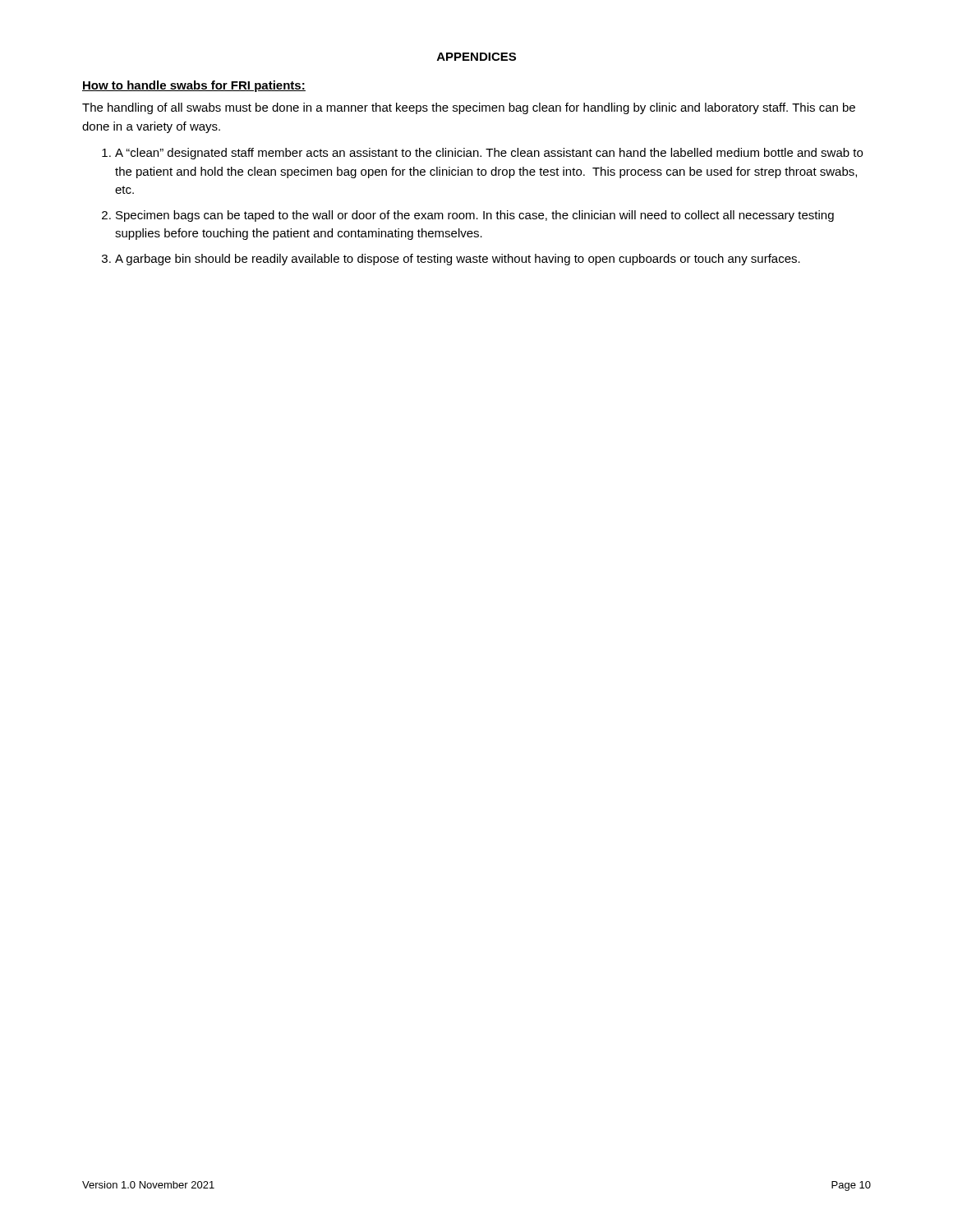953x1232 pixels.
Task: Locate the block of text that opens with "The handling of all swabs must"
Action: click(x=469, y=116)
